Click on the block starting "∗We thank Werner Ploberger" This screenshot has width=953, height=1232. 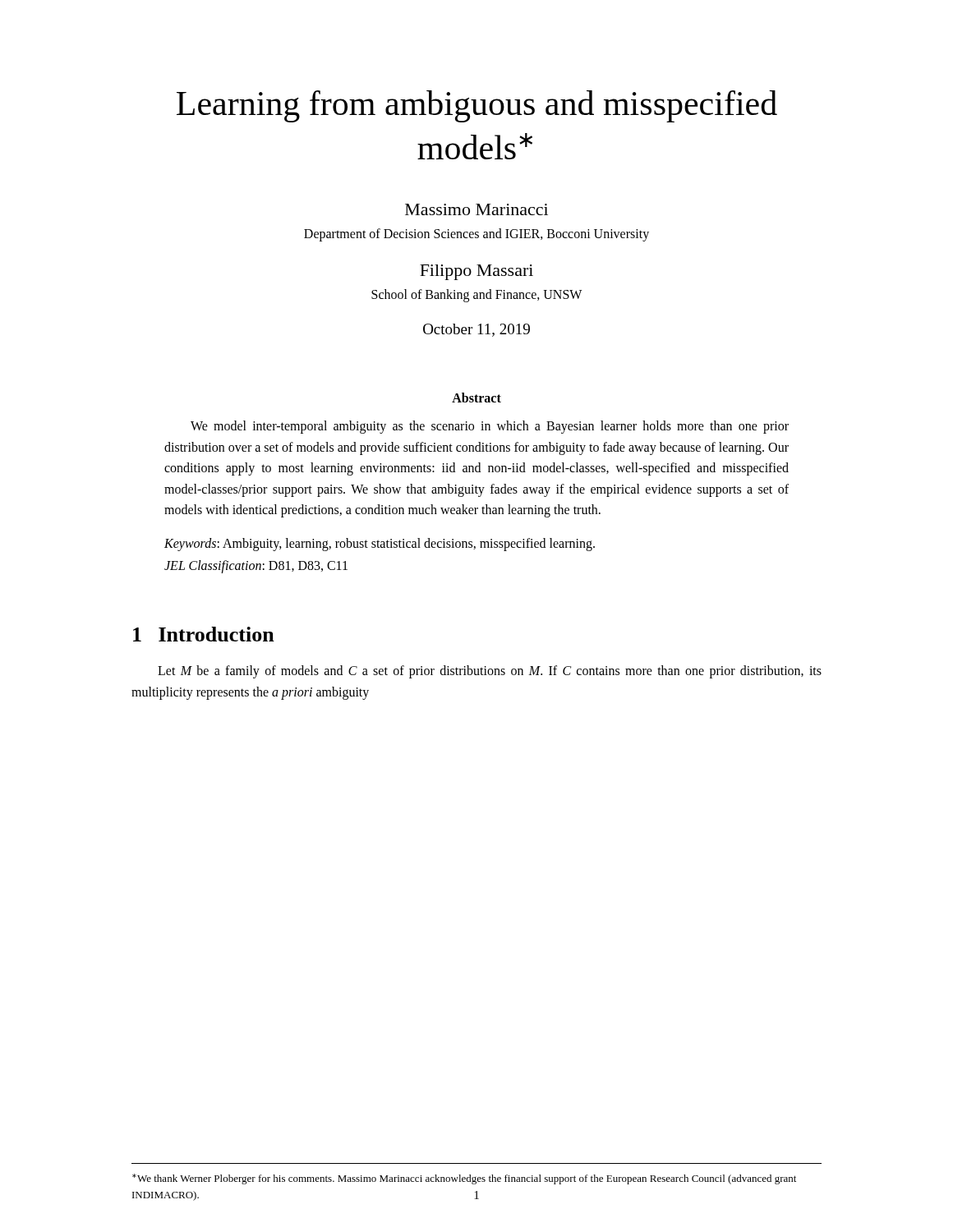tap(464, 1186)
